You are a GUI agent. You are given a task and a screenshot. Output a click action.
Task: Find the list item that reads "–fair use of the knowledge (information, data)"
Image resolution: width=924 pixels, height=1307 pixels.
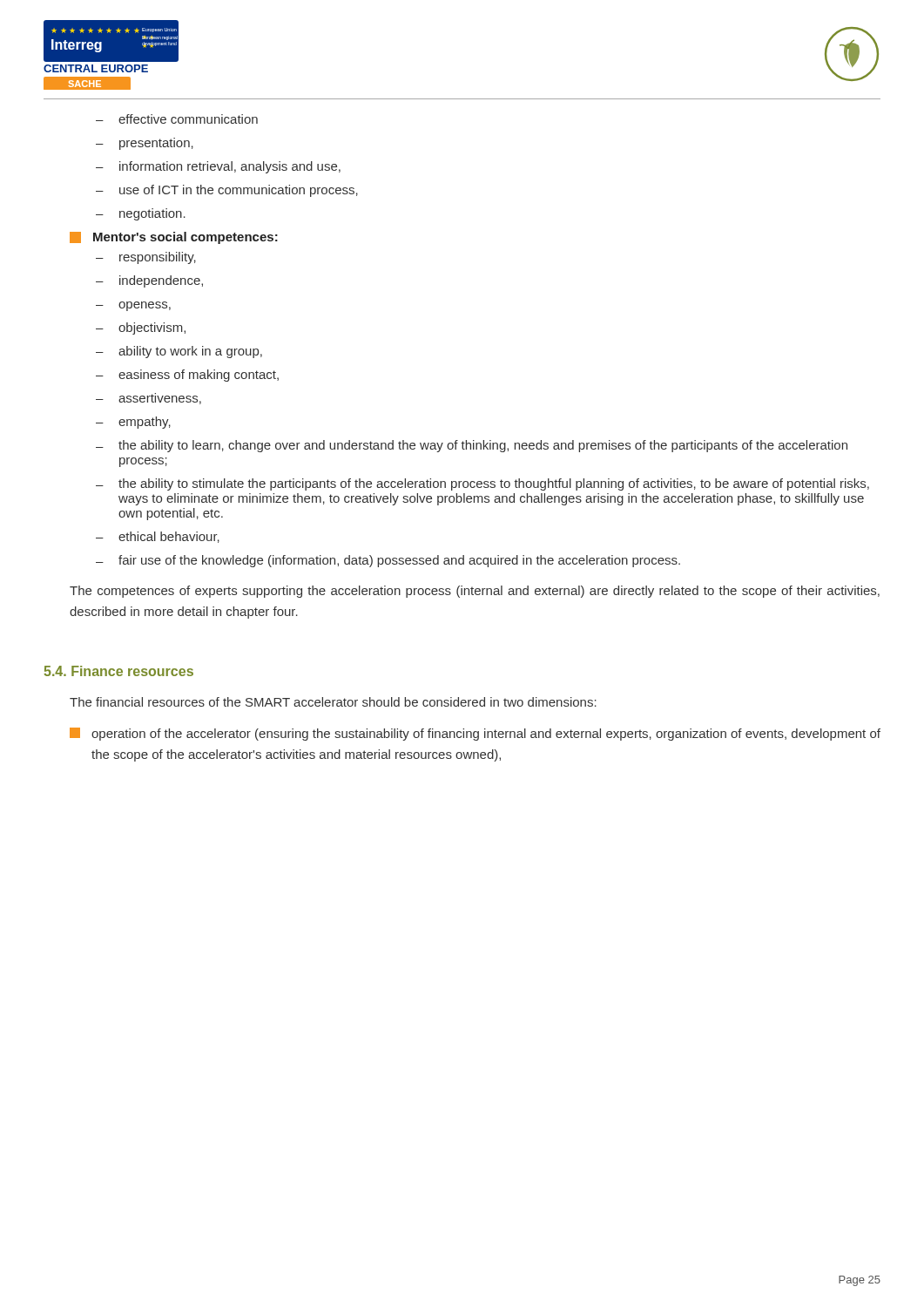point(462,560)
